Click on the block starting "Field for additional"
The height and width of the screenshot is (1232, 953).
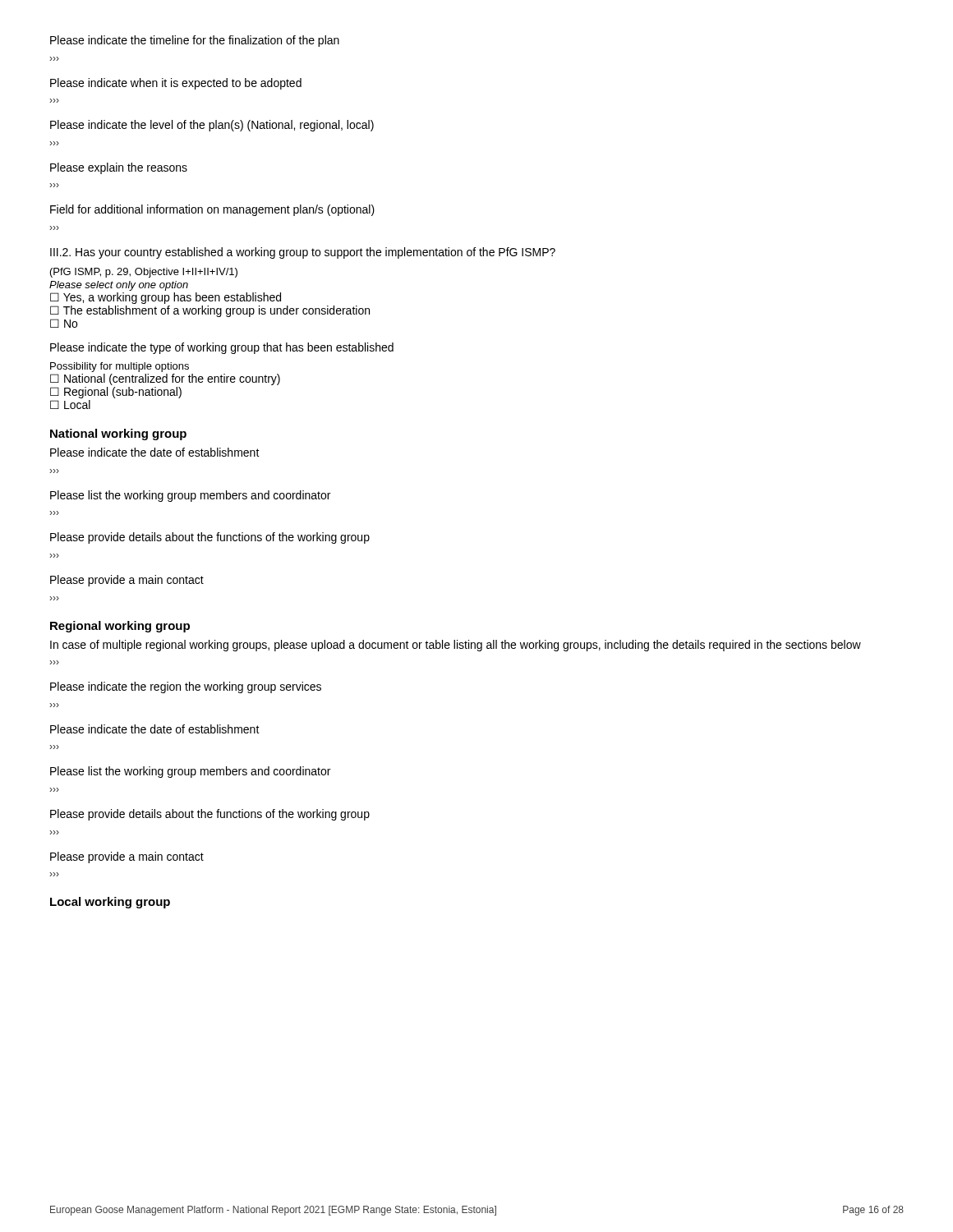(212, 210)
